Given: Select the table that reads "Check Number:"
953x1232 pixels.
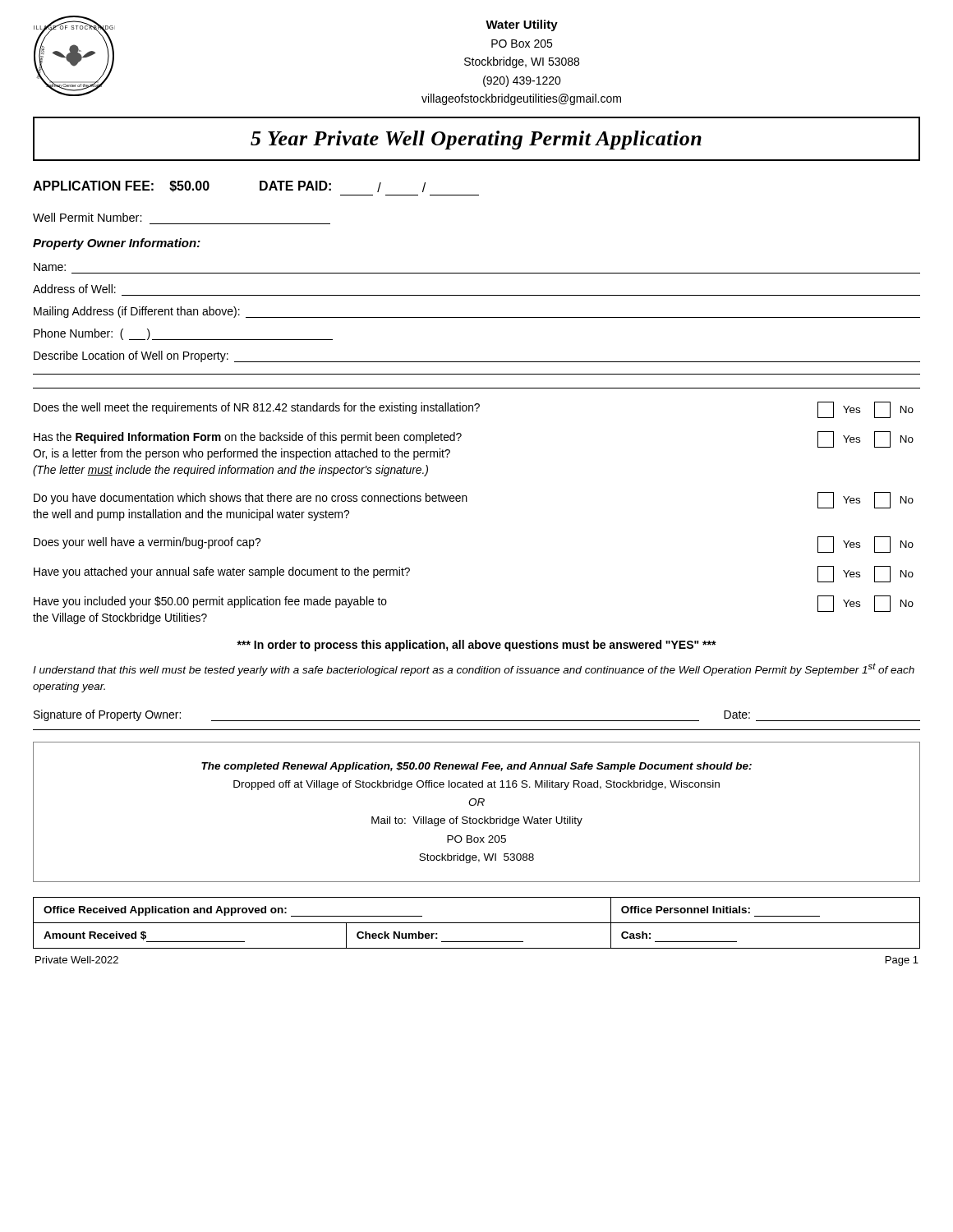Looking at the screenshot, I should coord(476,923).
